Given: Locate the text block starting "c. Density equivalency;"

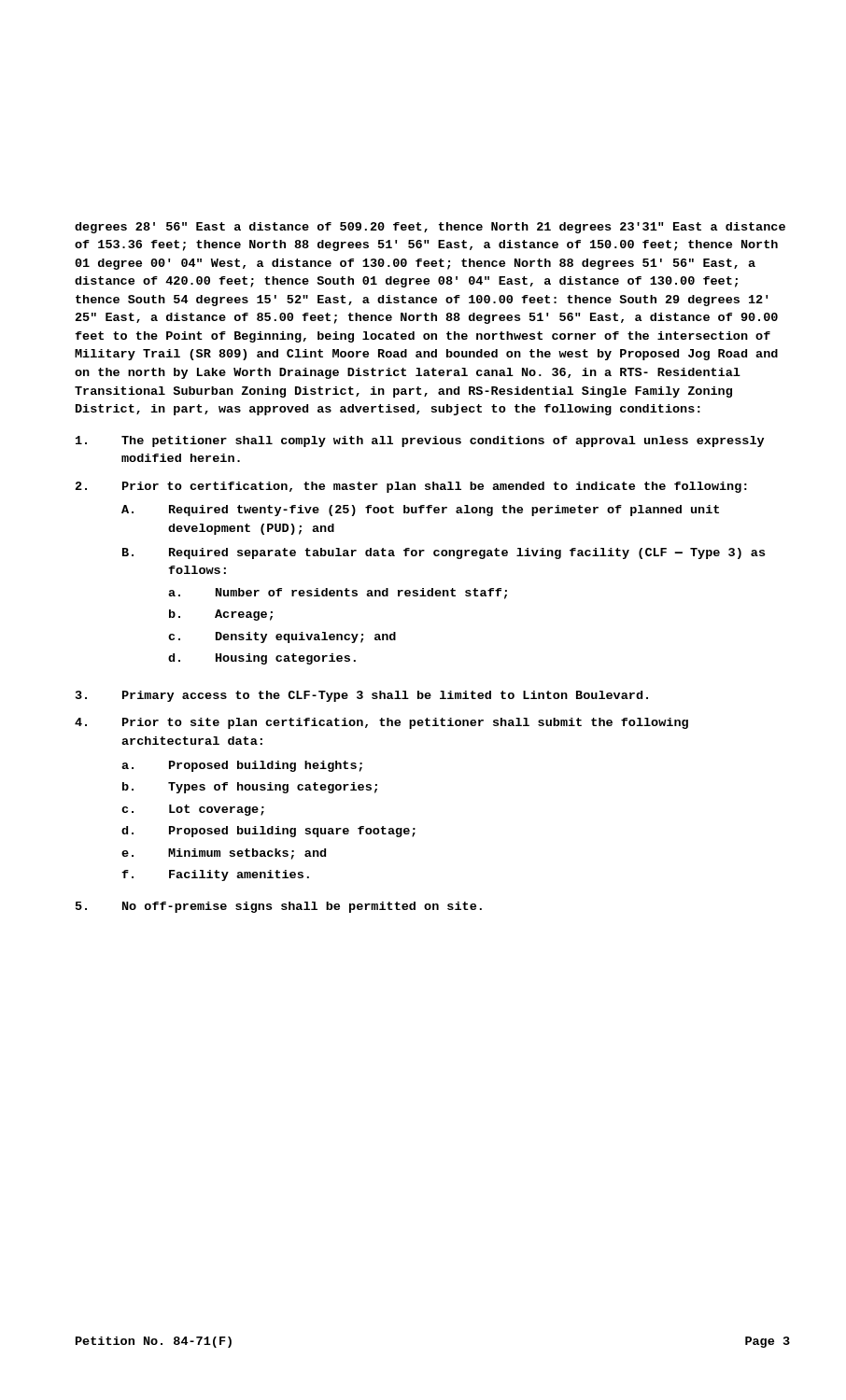Looking at the screenshot, I should [x=282, y=637].
